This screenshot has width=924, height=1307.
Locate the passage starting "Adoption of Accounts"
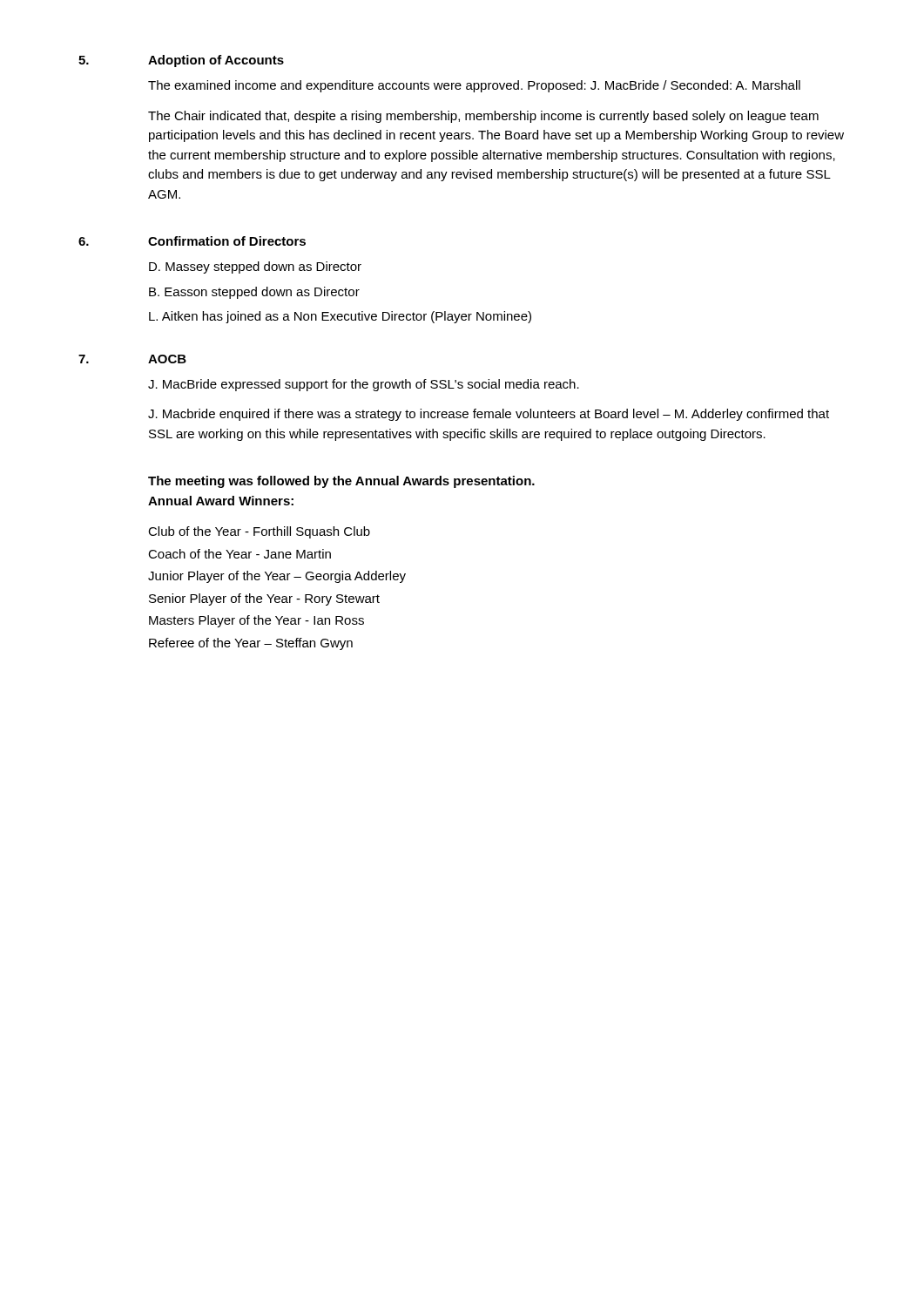(x=216, y=60)
